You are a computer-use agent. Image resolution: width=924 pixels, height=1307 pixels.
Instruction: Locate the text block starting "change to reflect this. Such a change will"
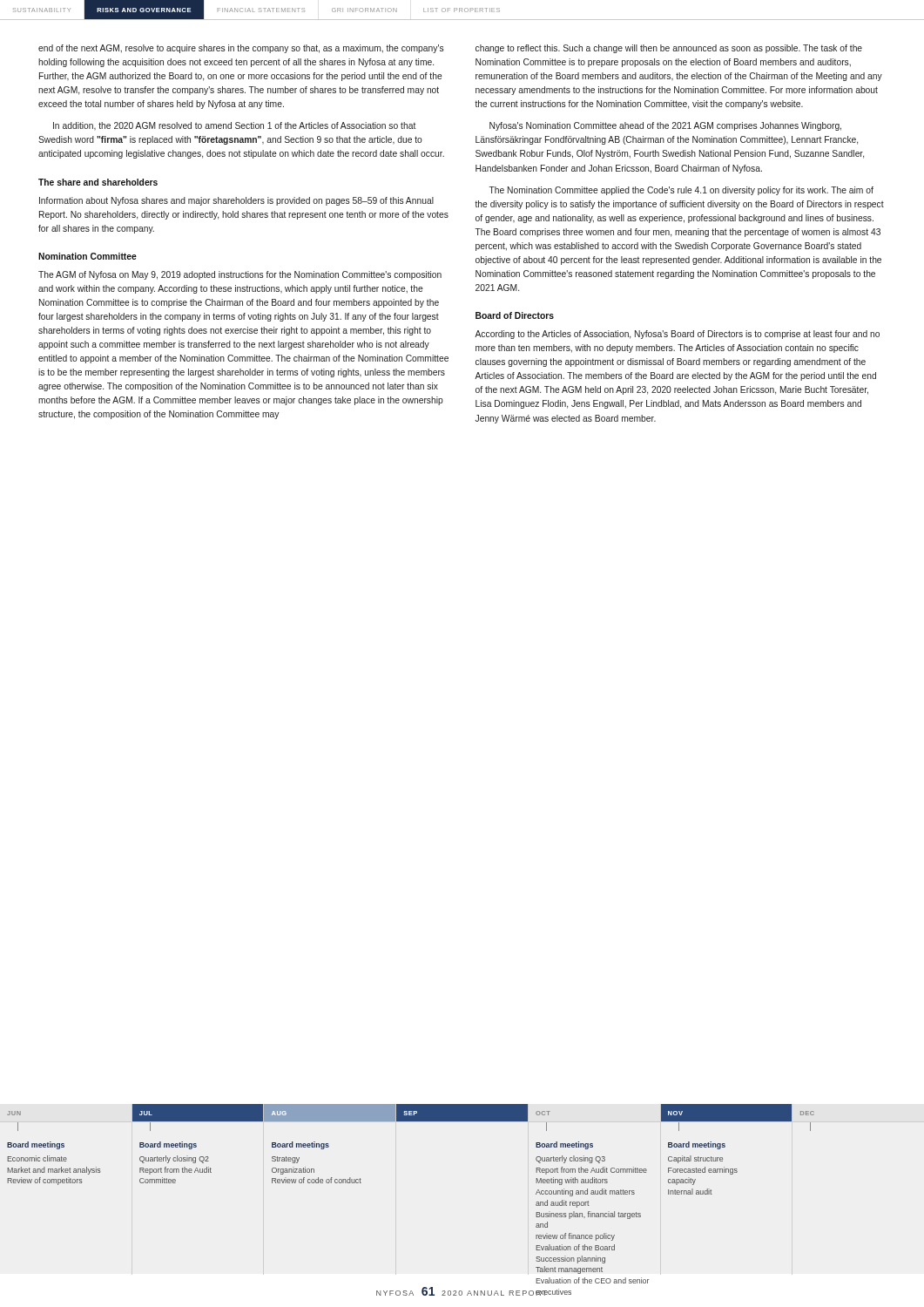(x=680, y=234)
